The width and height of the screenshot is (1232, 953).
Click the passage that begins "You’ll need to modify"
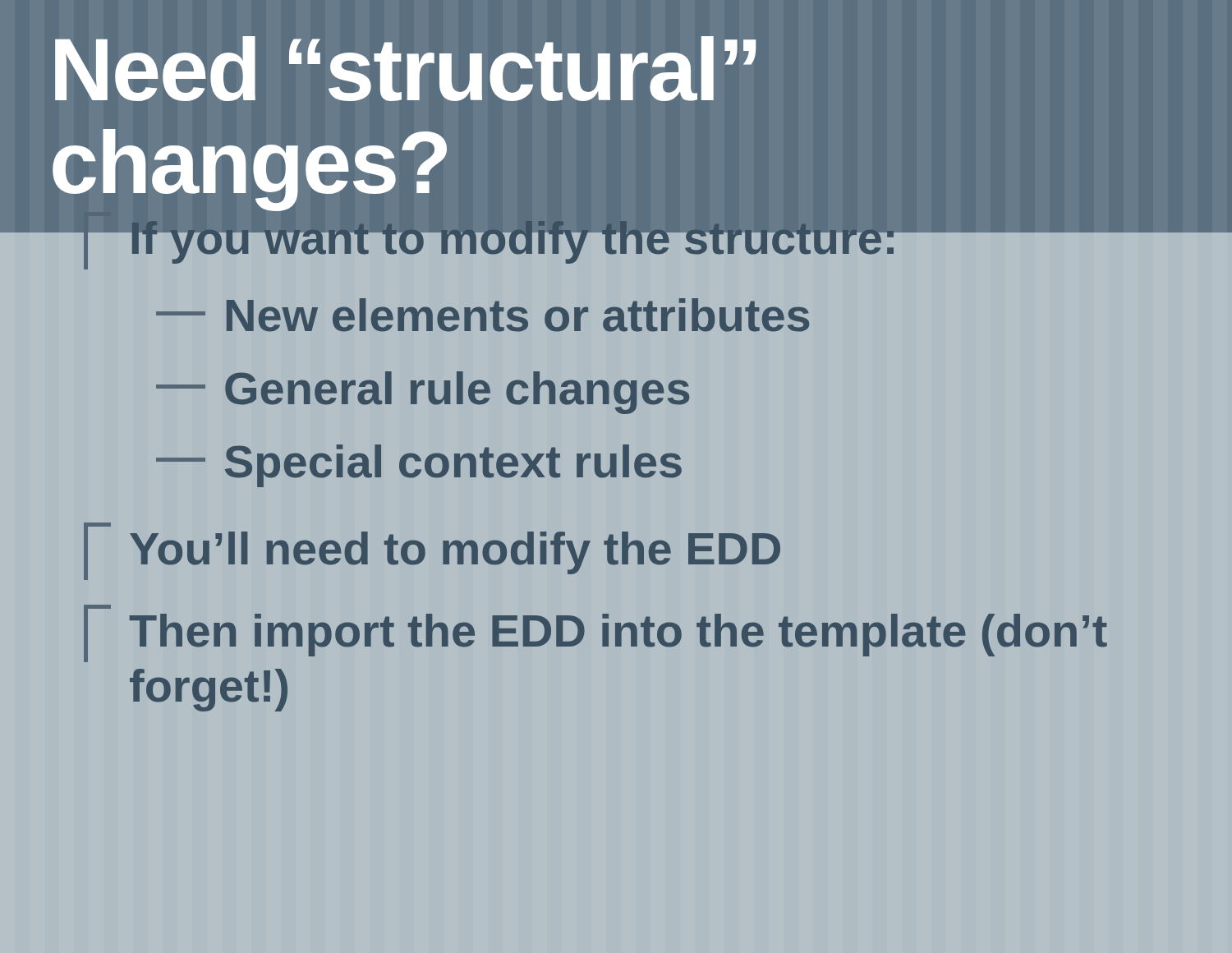tap(433, 548)
